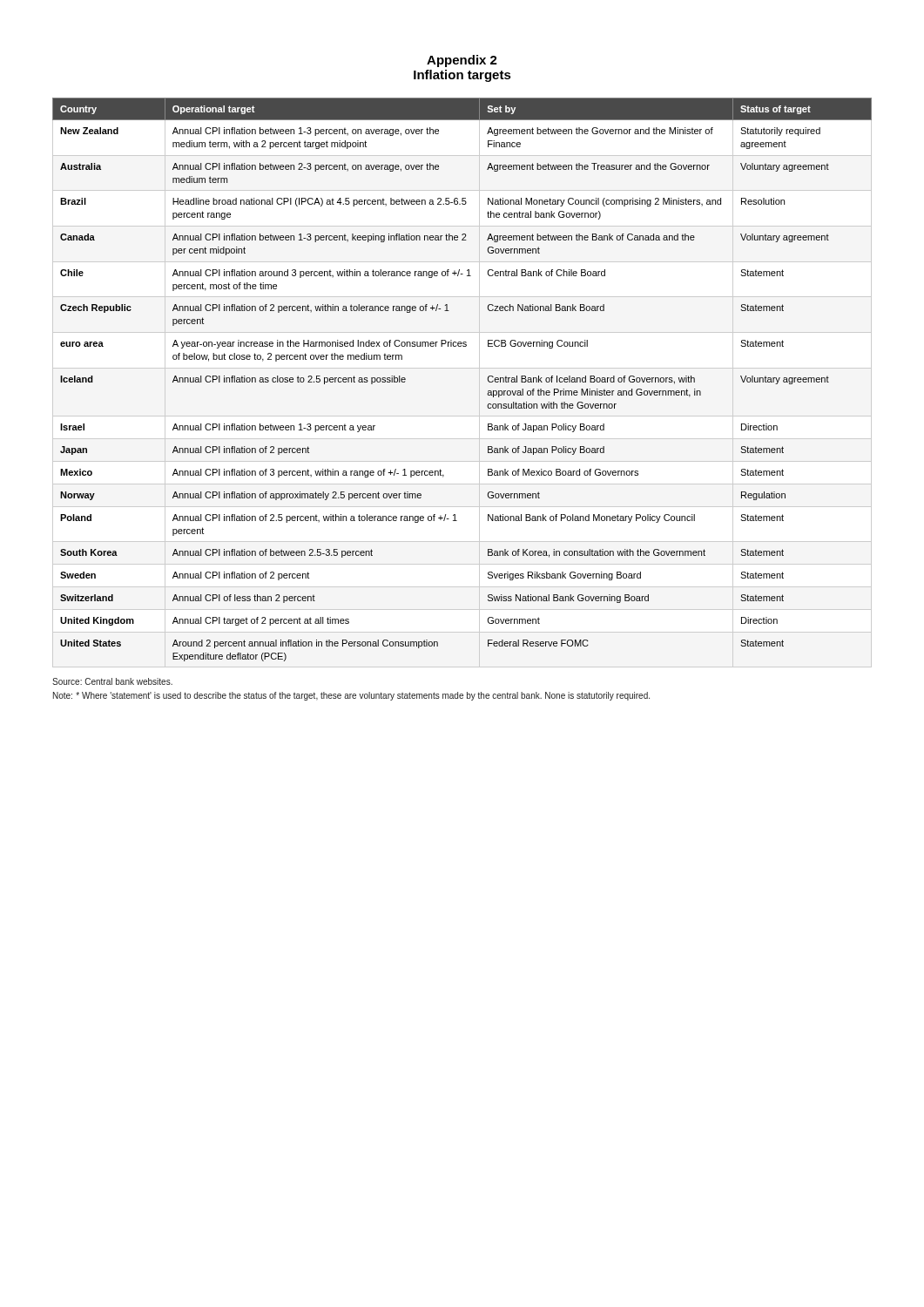Point to the text starting "Note: * Where 'statement' is used to"

[462, 697]
